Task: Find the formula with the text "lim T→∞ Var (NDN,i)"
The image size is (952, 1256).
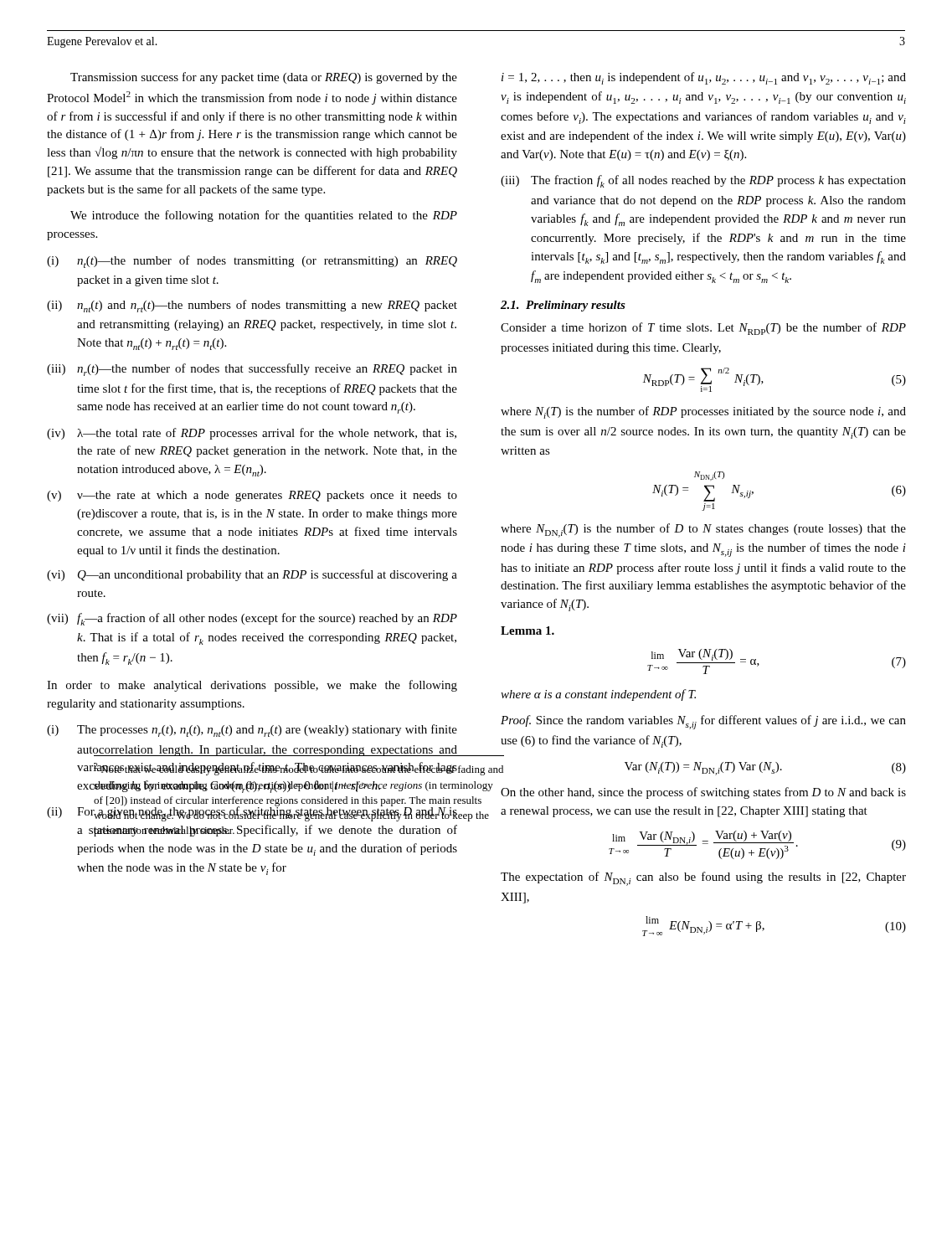Action: tap(757, 844)
